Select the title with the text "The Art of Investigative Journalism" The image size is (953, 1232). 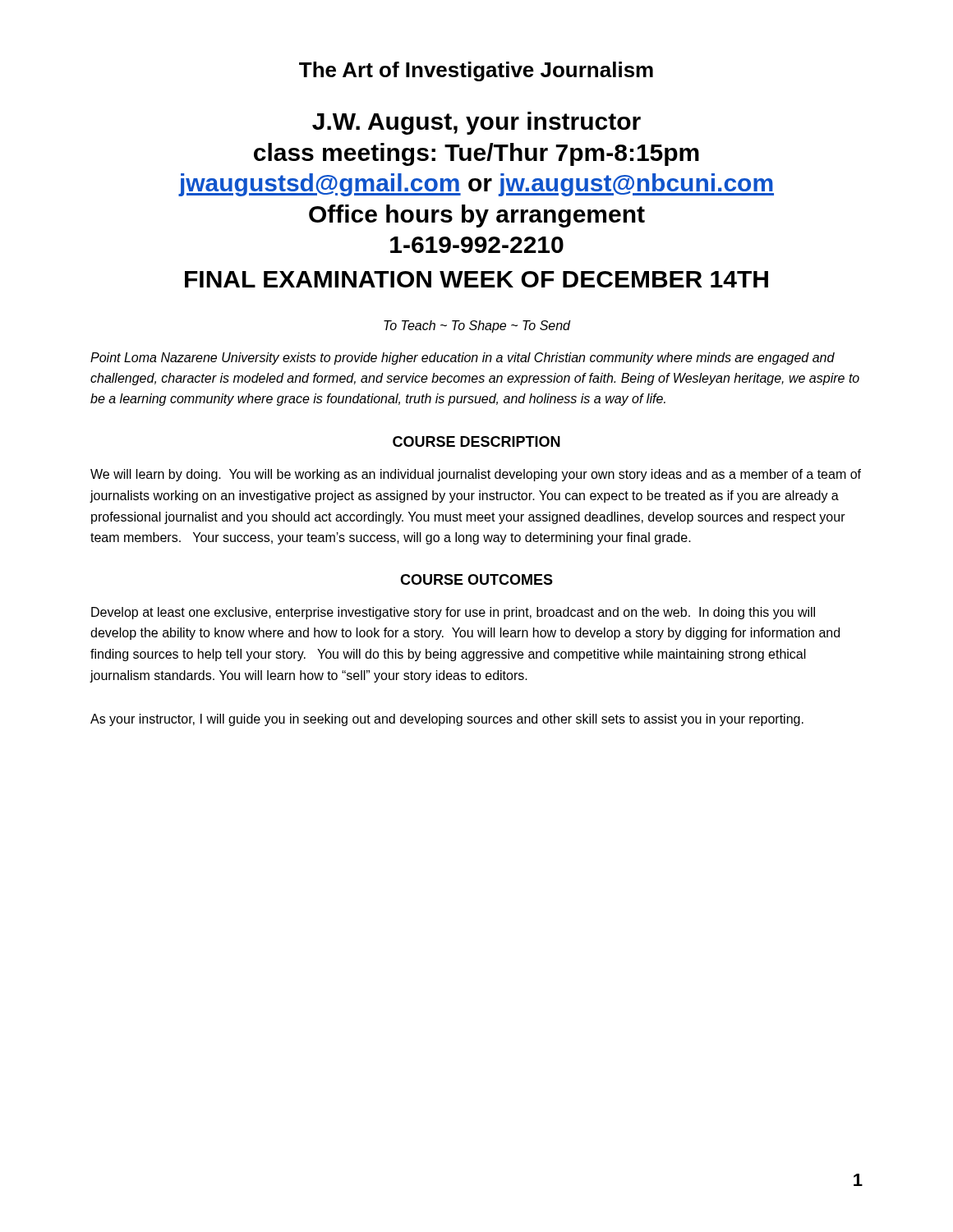tap(476, 70)
